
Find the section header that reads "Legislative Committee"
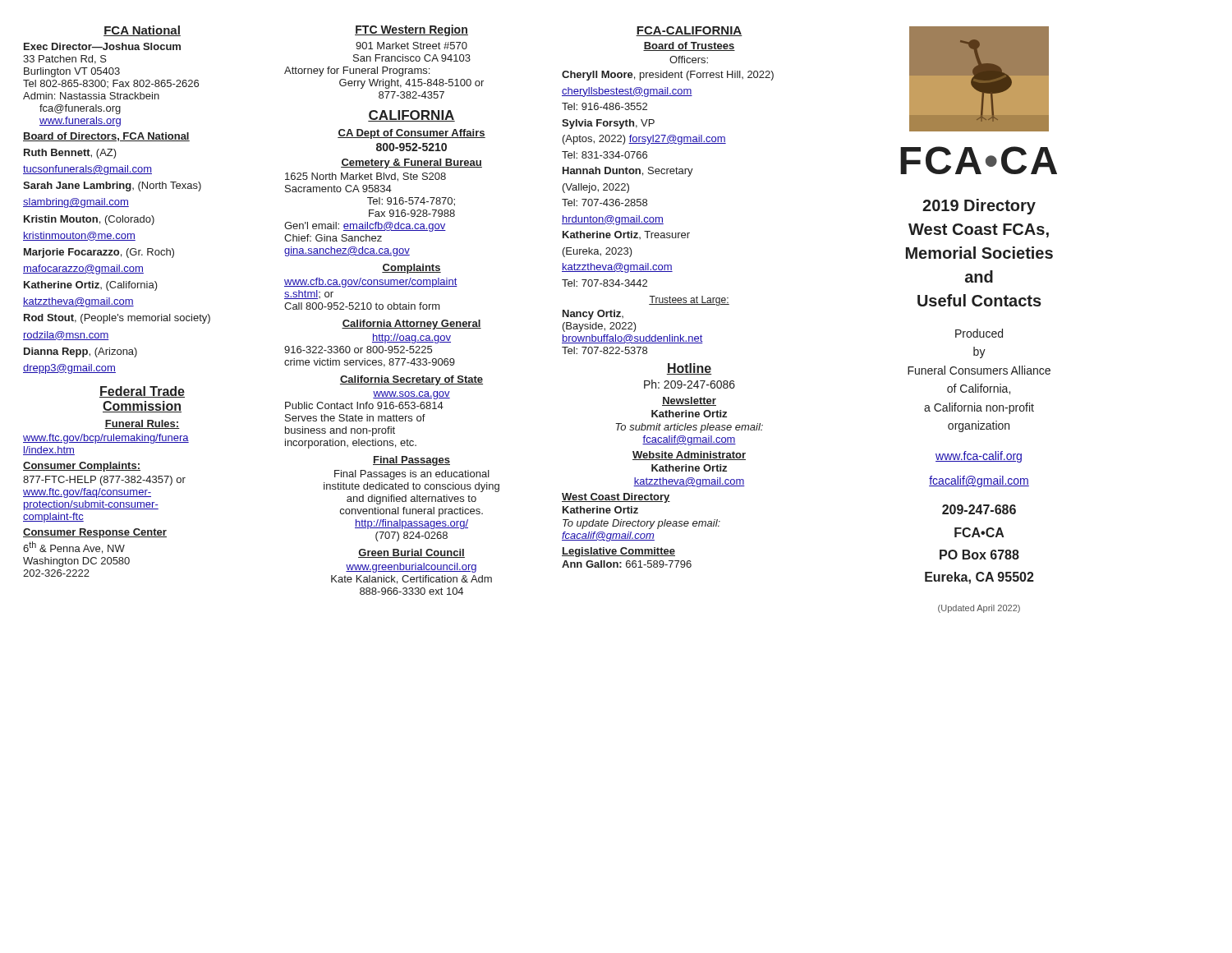618,551
